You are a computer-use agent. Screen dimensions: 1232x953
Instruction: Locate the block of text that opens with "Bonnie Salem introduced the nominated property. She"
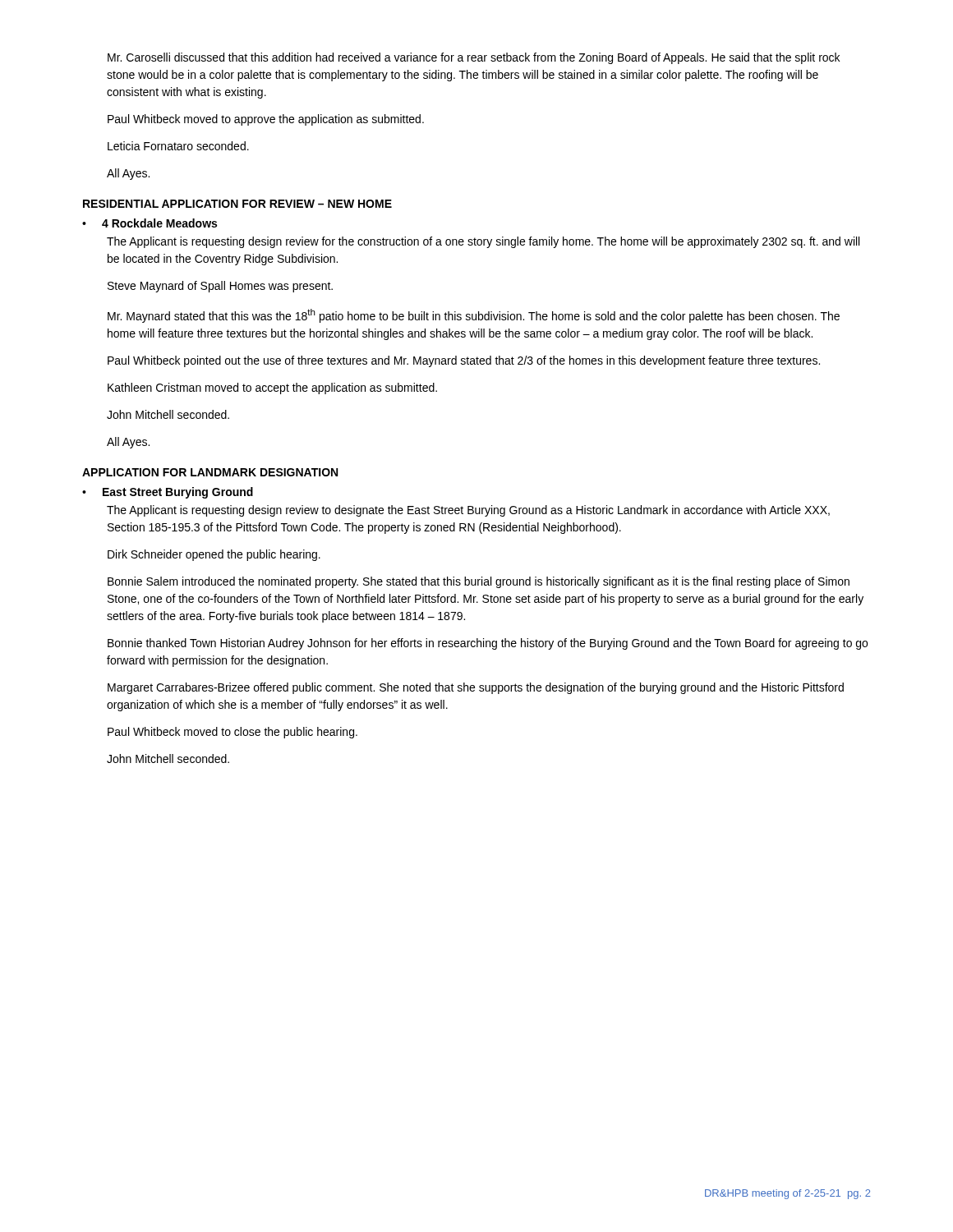pyautogui.click(x=485, y=598)
